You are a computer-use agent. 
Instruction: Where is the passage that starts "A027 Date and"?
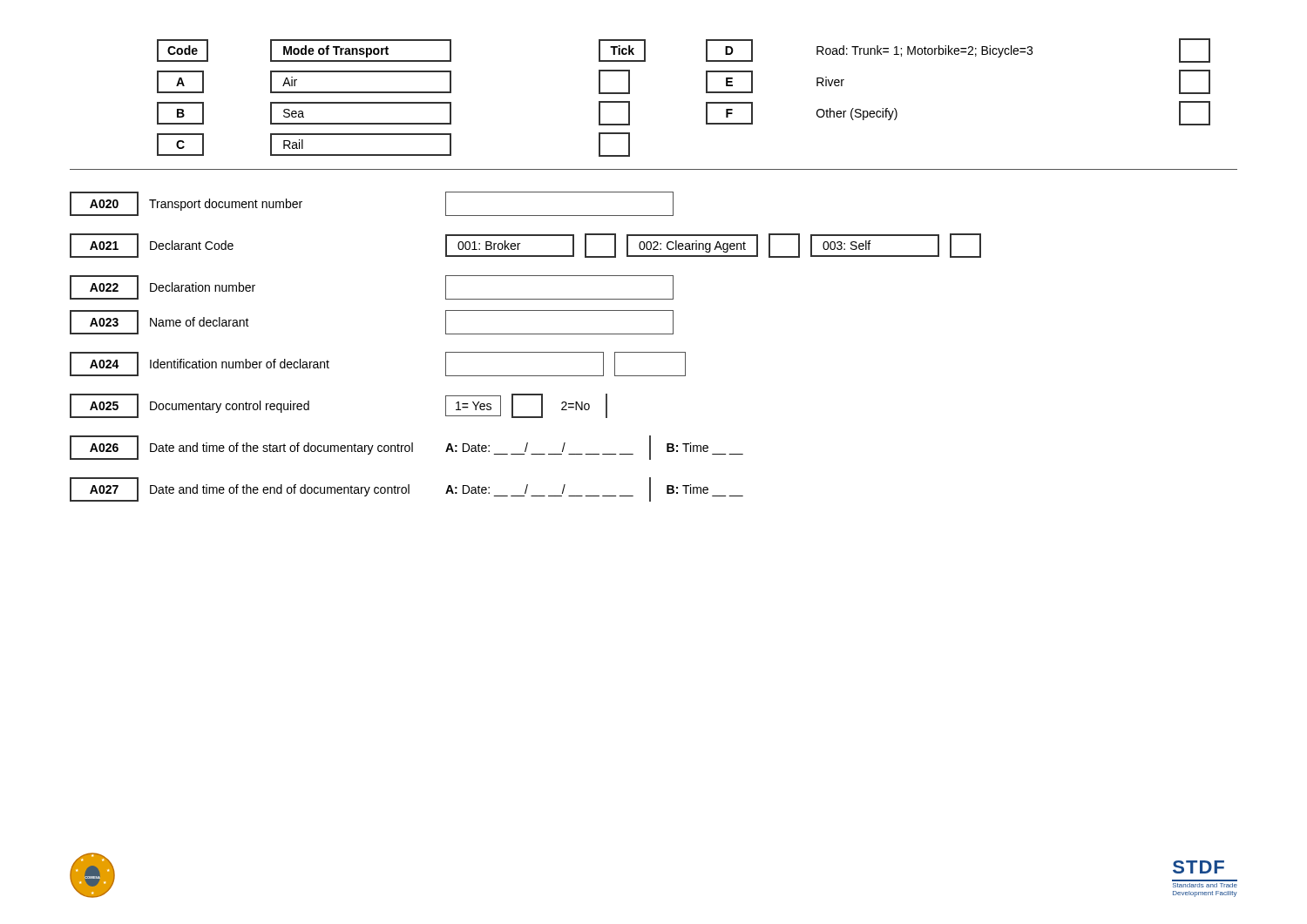(654, 489)
